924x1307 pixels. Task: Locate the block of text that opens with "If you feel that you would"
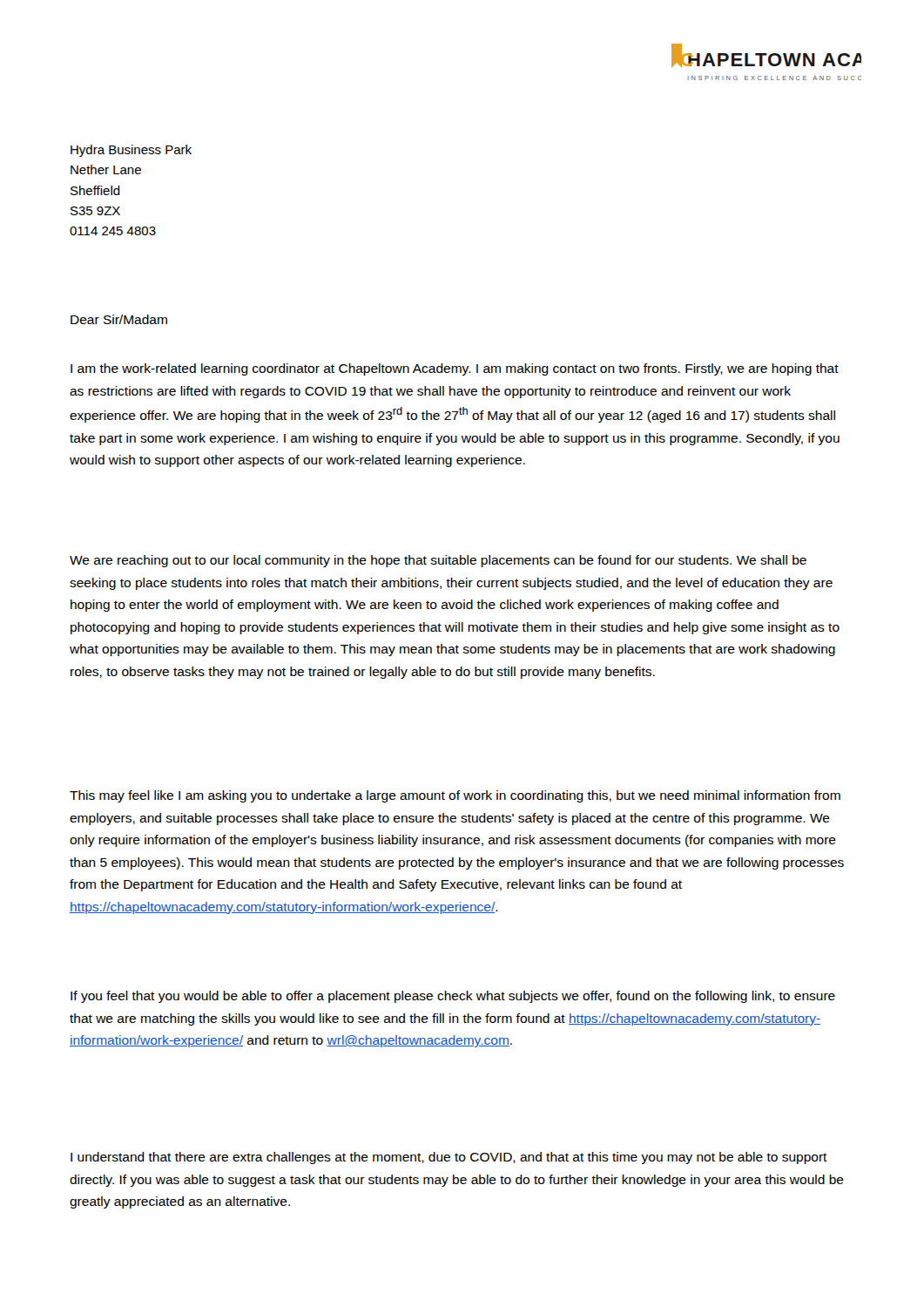[452, 1018]
